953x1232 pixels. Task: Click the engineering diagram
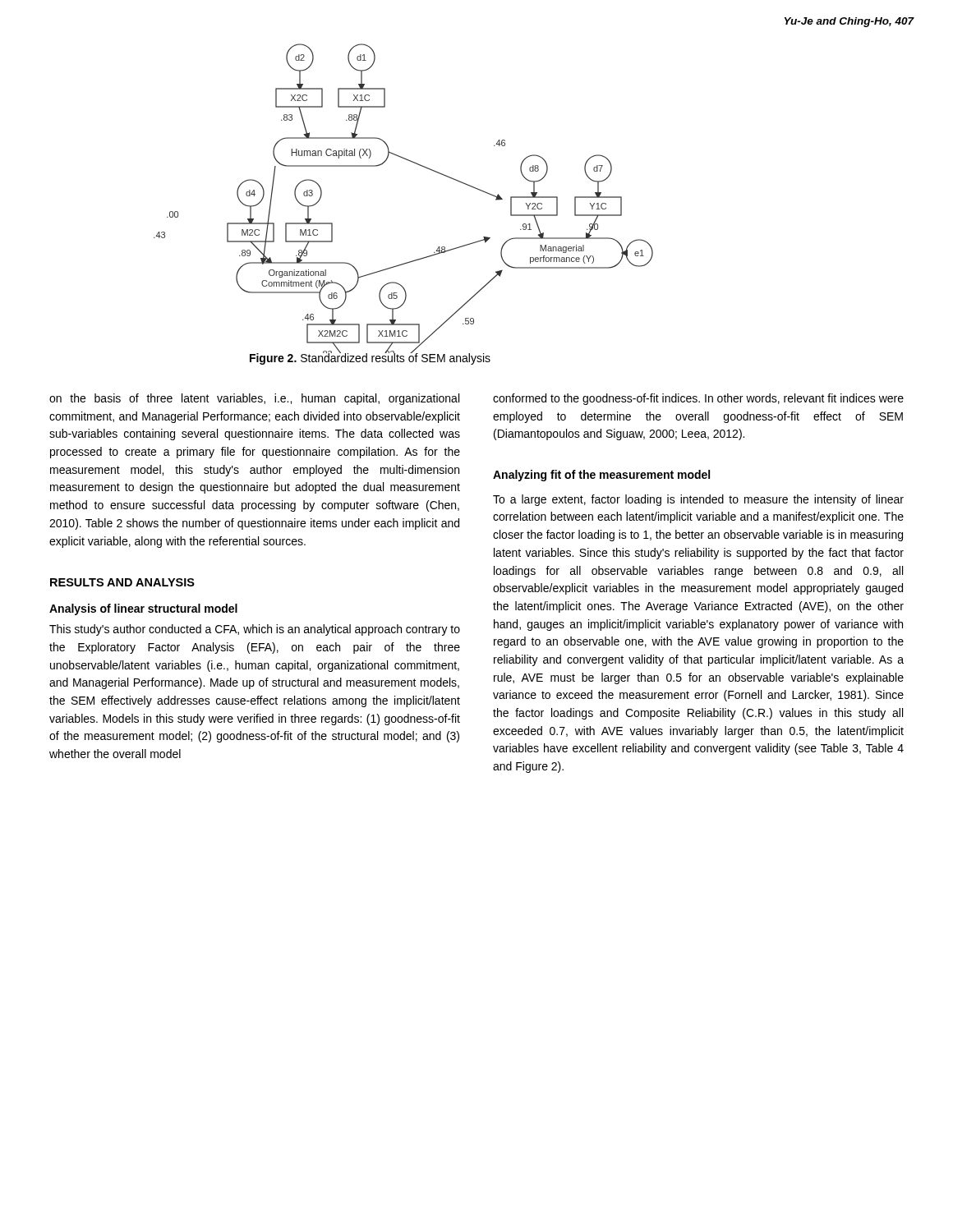[378, 194]
